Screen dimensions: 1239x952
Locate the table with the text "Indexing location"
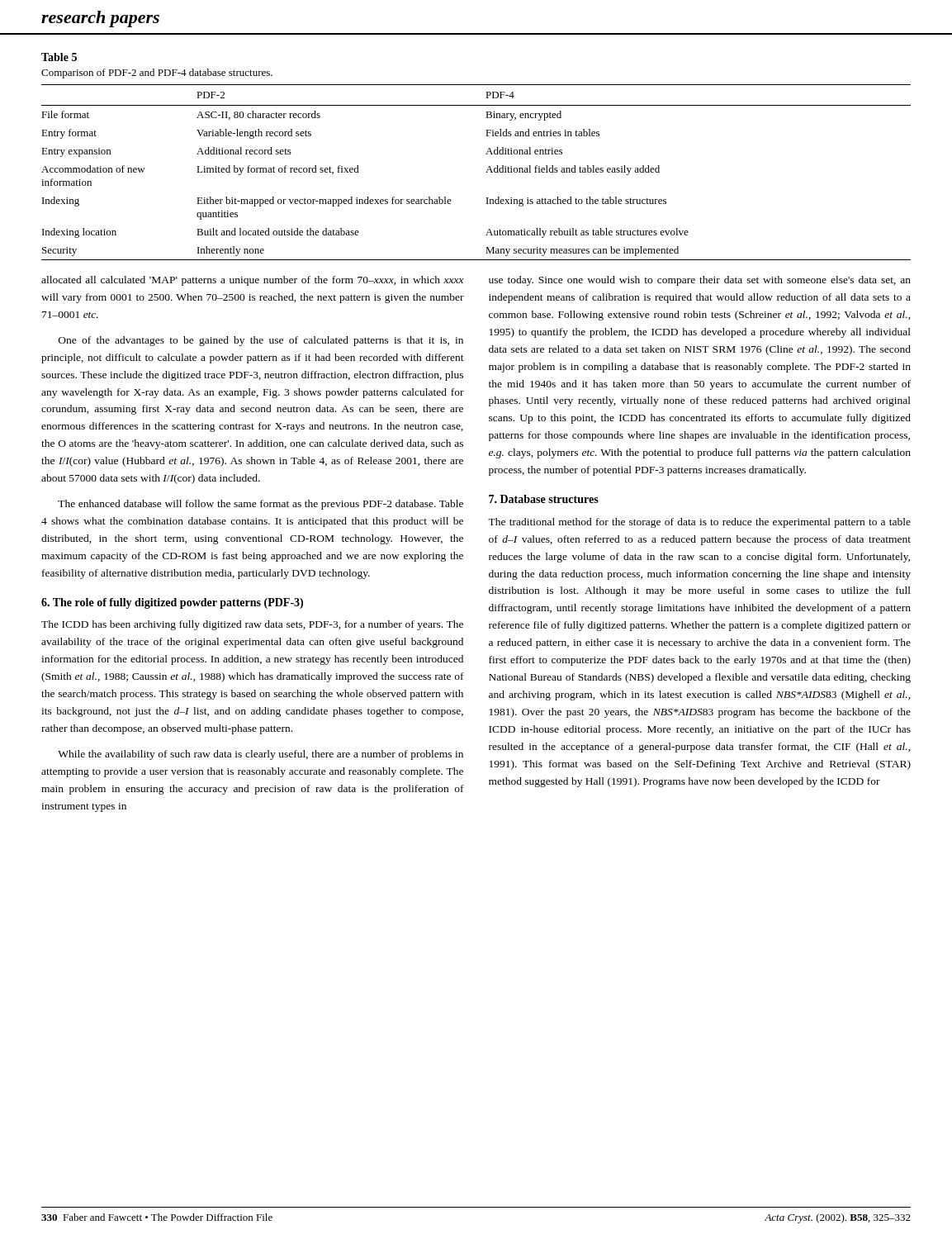(476, 172)
